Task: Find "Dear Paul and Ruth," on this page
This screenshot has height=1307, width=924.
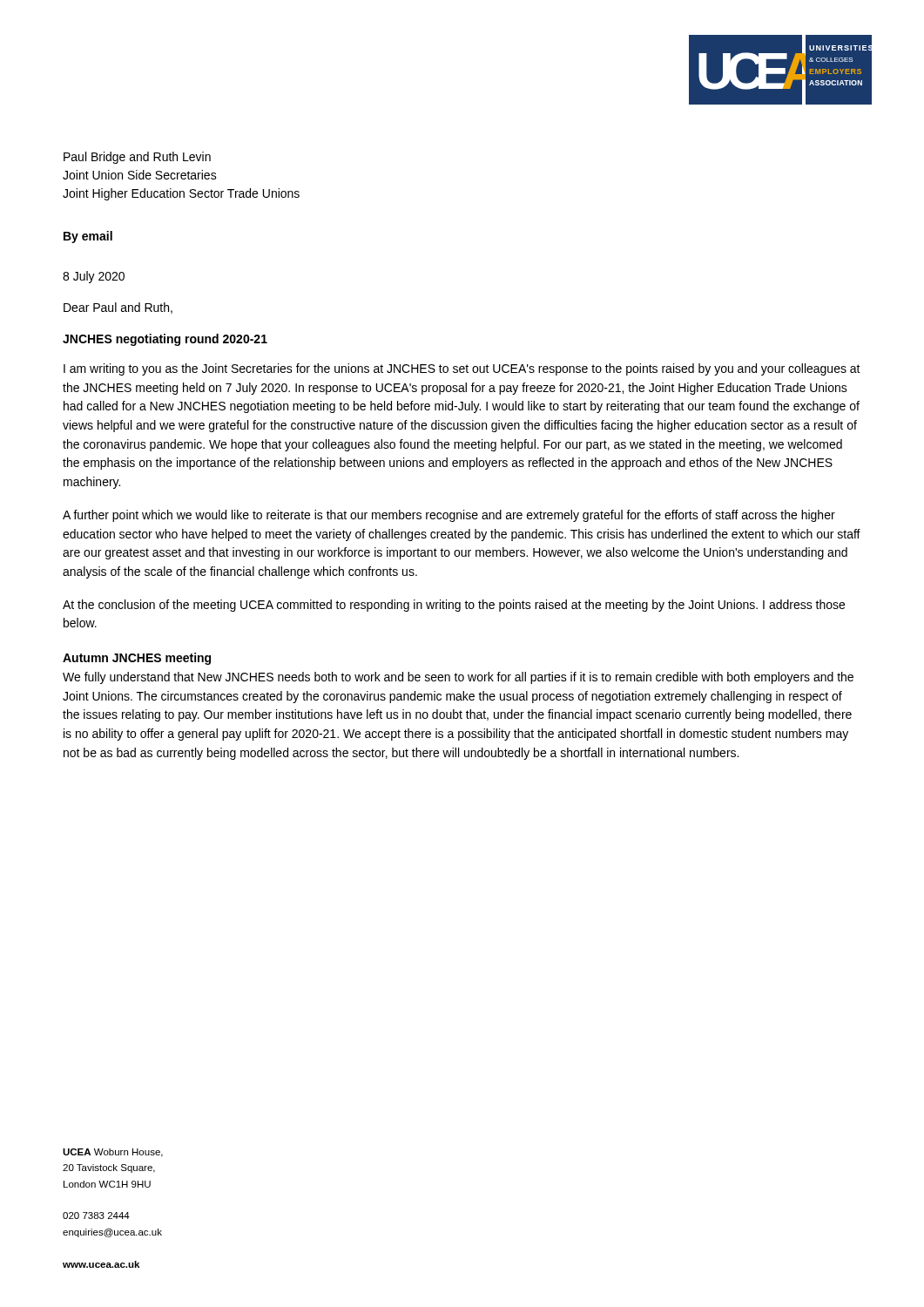Action: 118,308
